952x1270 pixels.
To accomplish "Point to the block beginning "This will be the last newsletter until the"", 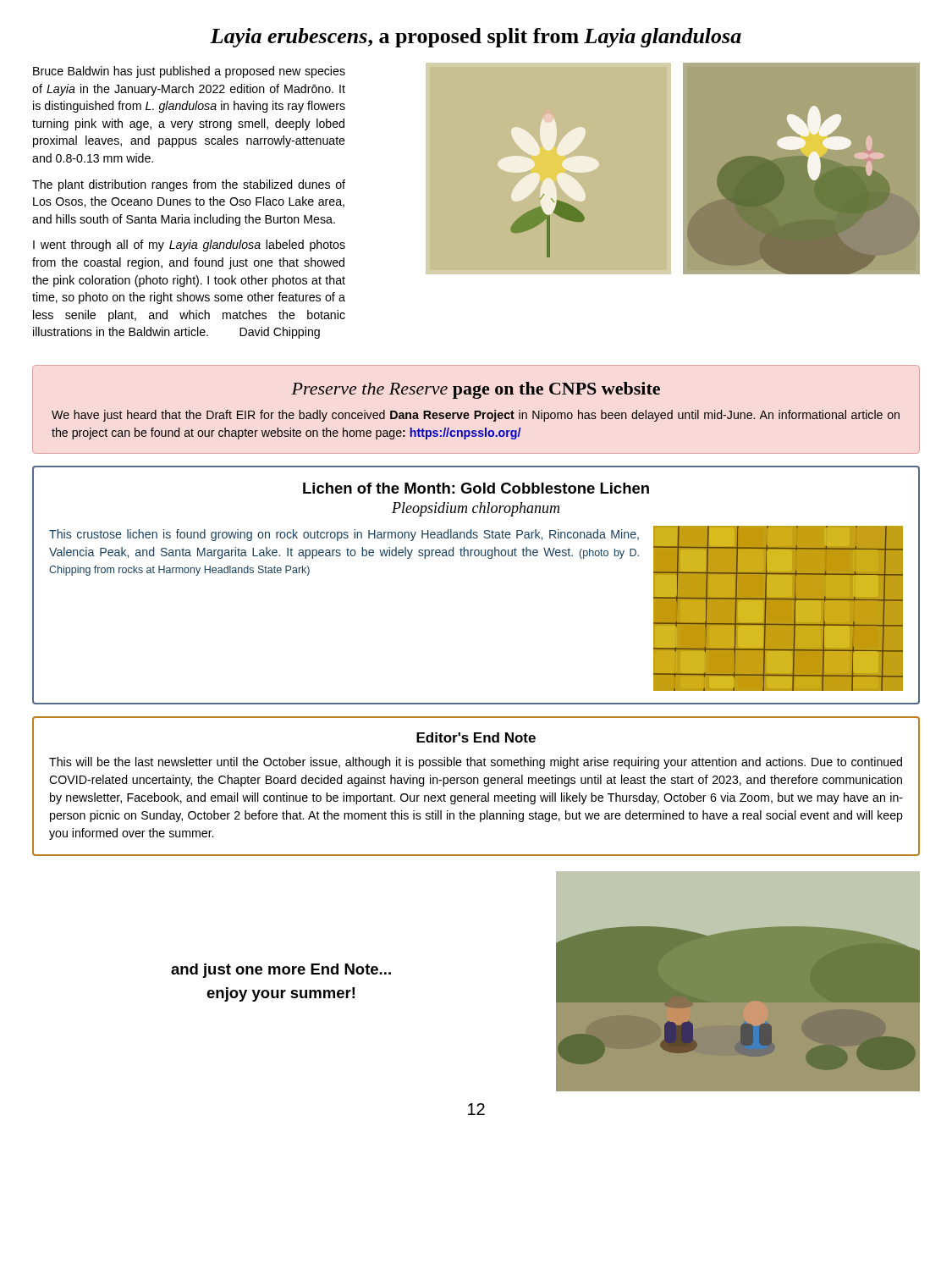I will pos(476,798).
